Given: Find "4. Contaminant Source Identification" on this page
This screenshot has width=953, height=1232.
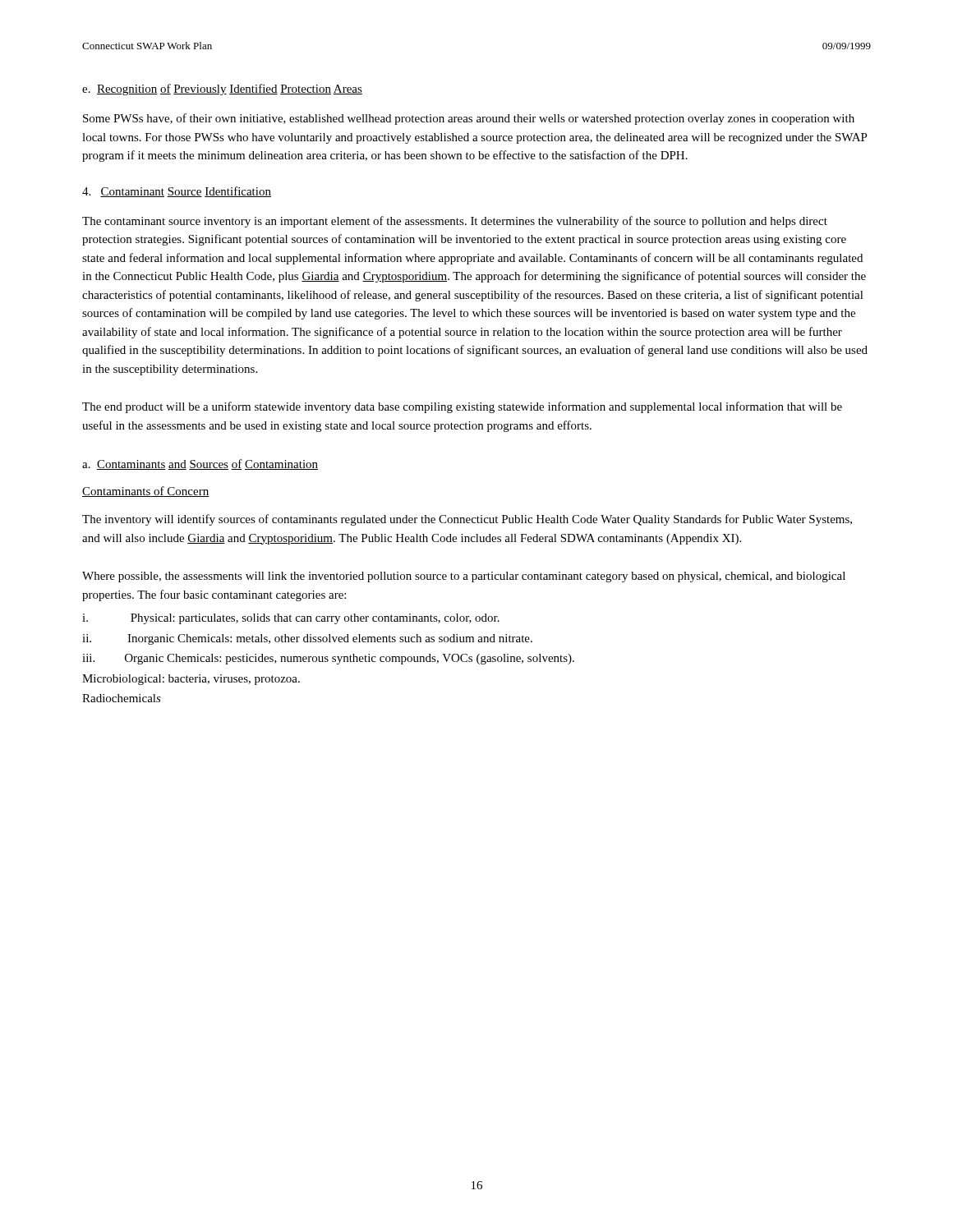Looking at the screenshot, I should pyautogui.click(x=177, y=191).
